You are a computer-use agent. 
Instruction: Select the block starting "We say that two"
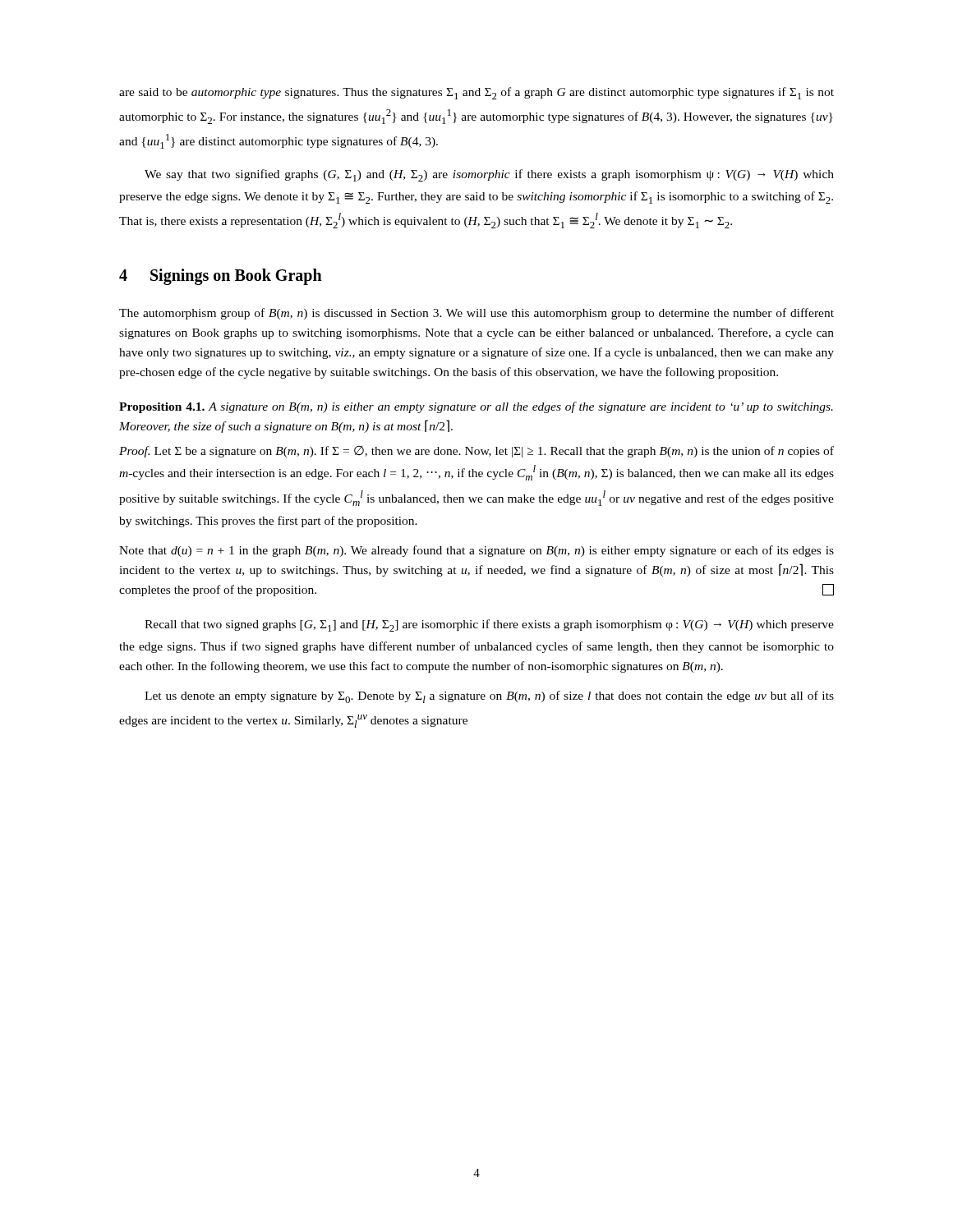point(476,199)
